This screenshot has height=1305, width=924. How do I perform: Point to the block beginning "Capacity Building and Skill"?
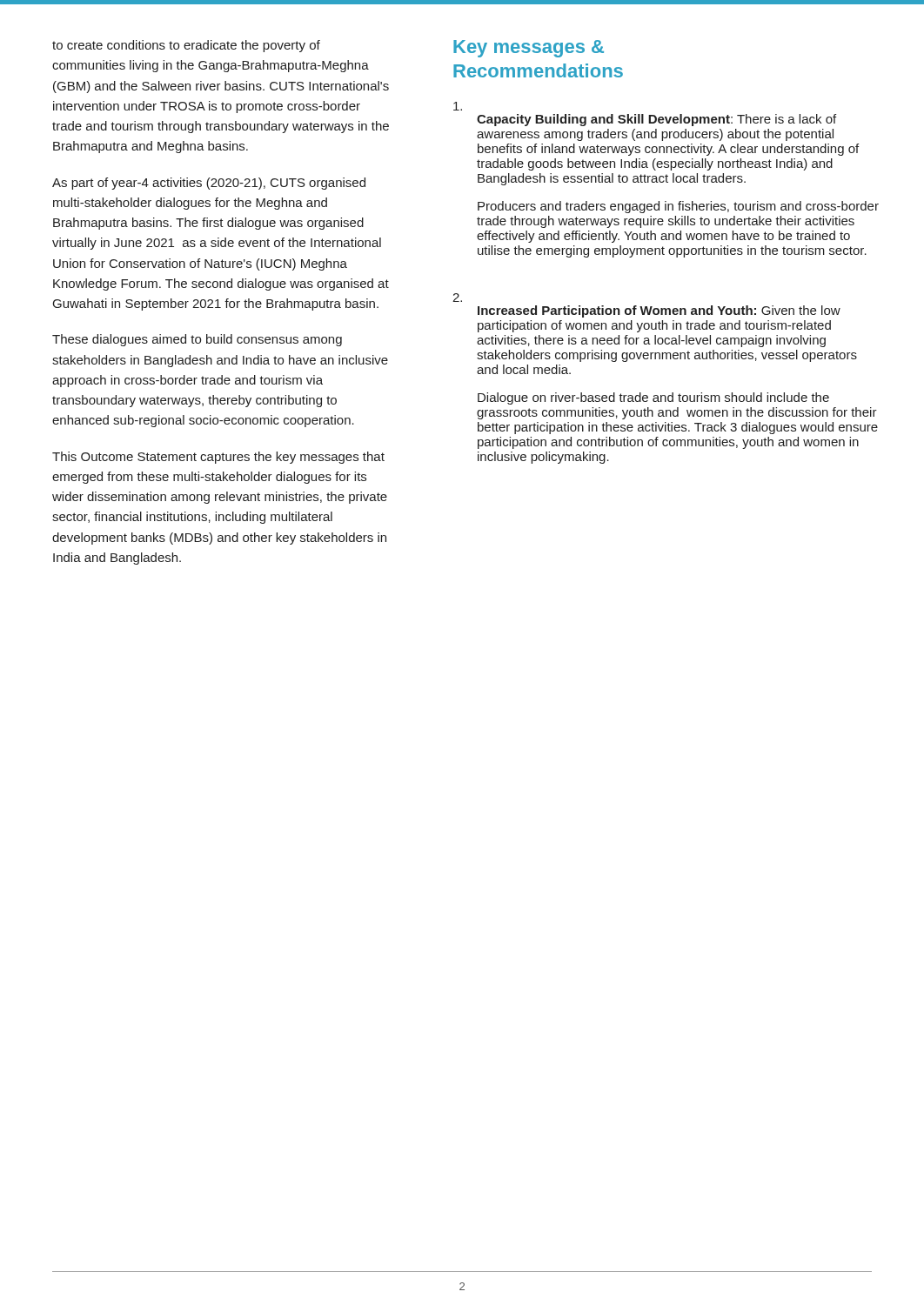666,184
